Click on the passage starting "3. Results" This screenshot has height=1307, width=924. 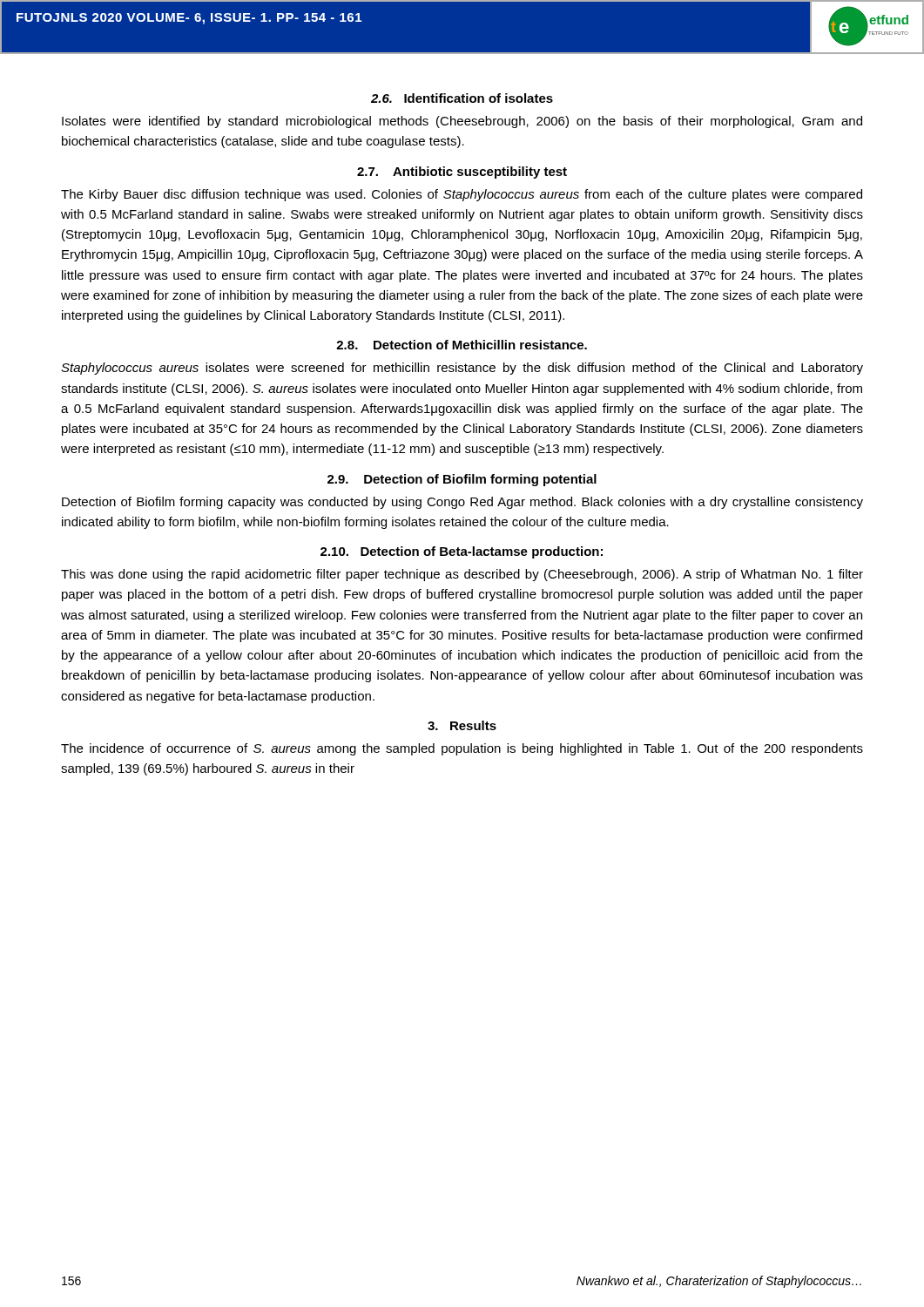[x=462, y=725]
